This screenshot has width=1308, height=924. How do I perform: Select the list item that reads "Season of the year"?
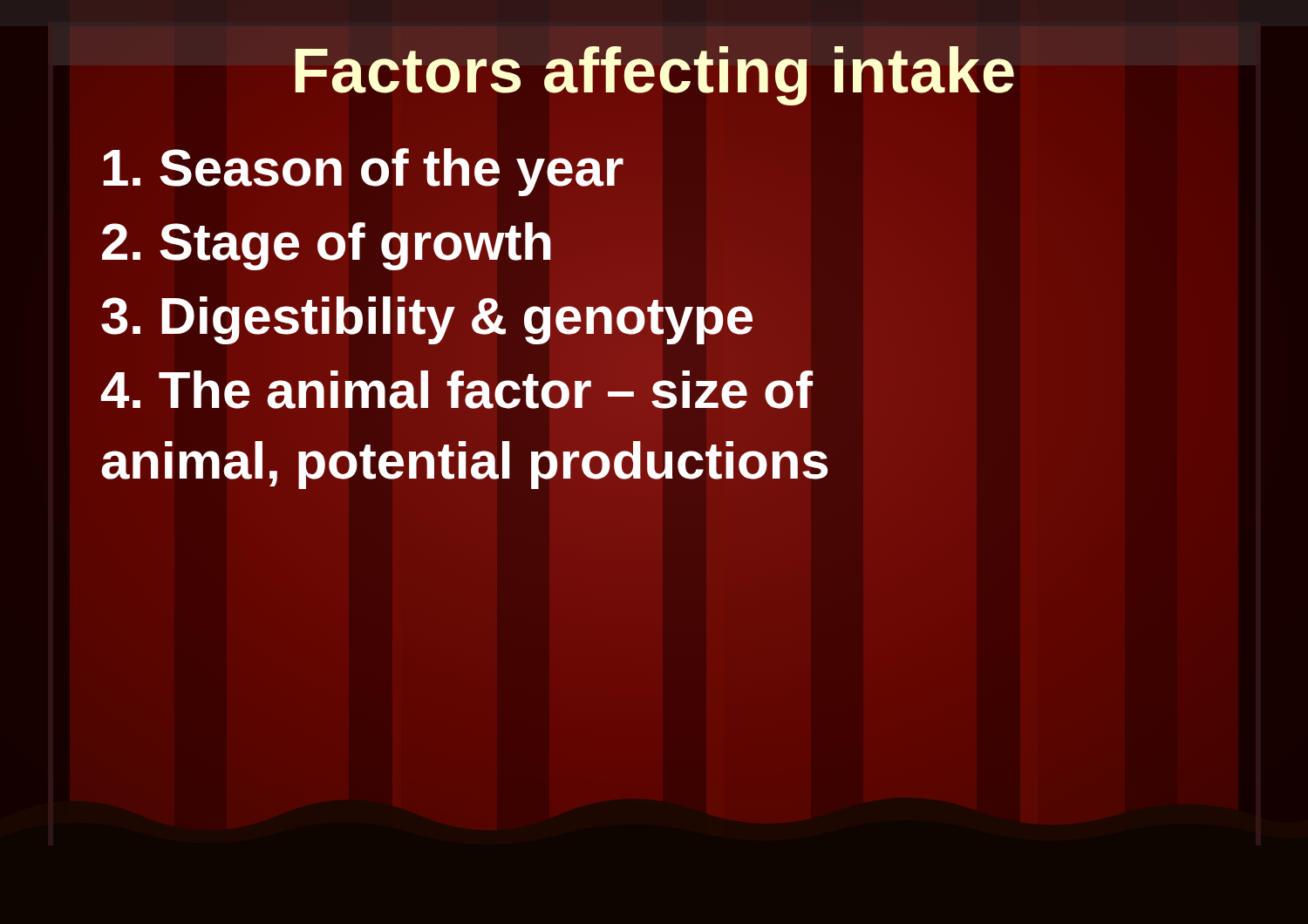point(363,172)
